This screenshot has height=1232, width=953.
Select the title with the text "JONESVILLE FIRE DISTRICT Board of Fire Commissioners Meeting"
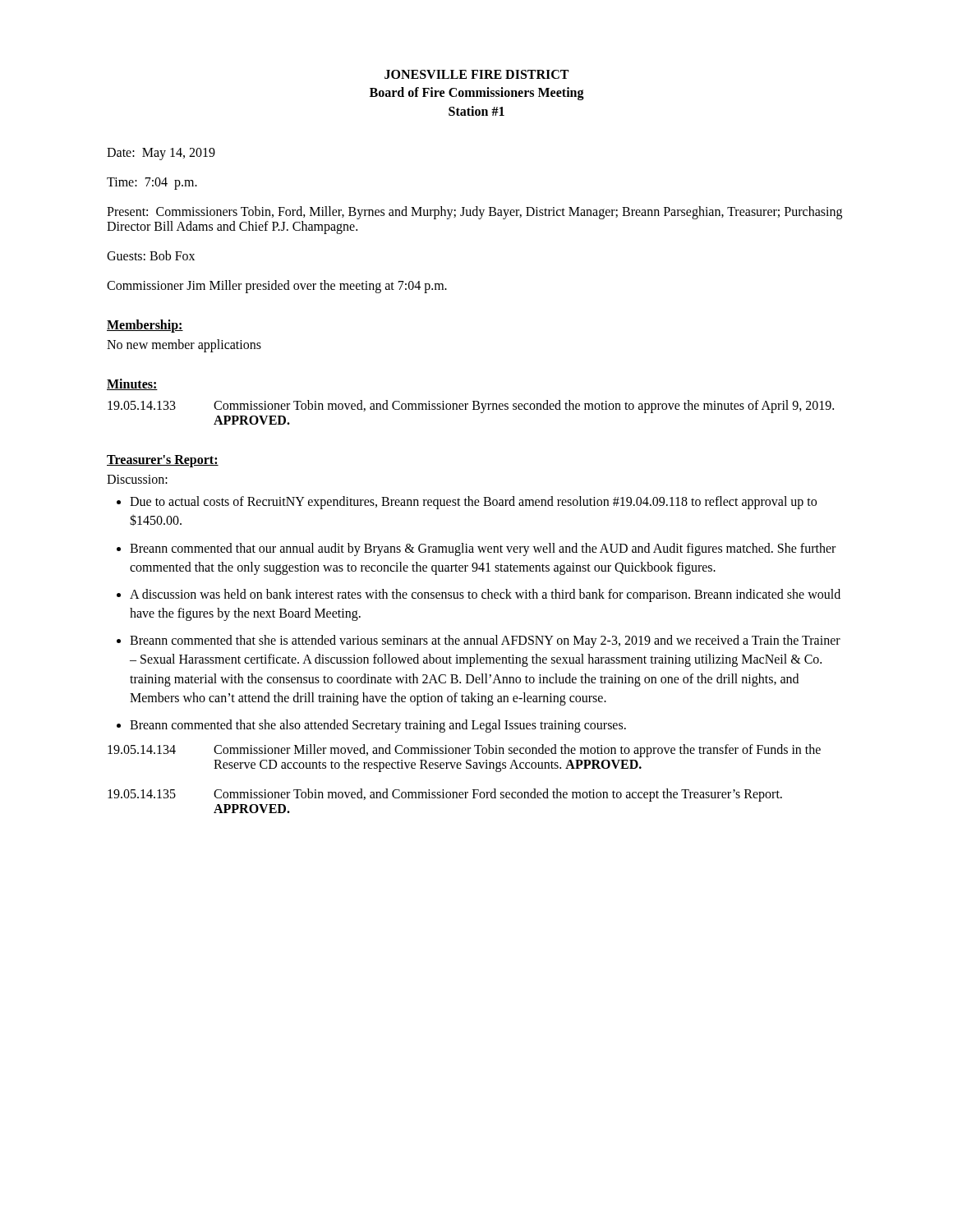click(x=476, y=93)
